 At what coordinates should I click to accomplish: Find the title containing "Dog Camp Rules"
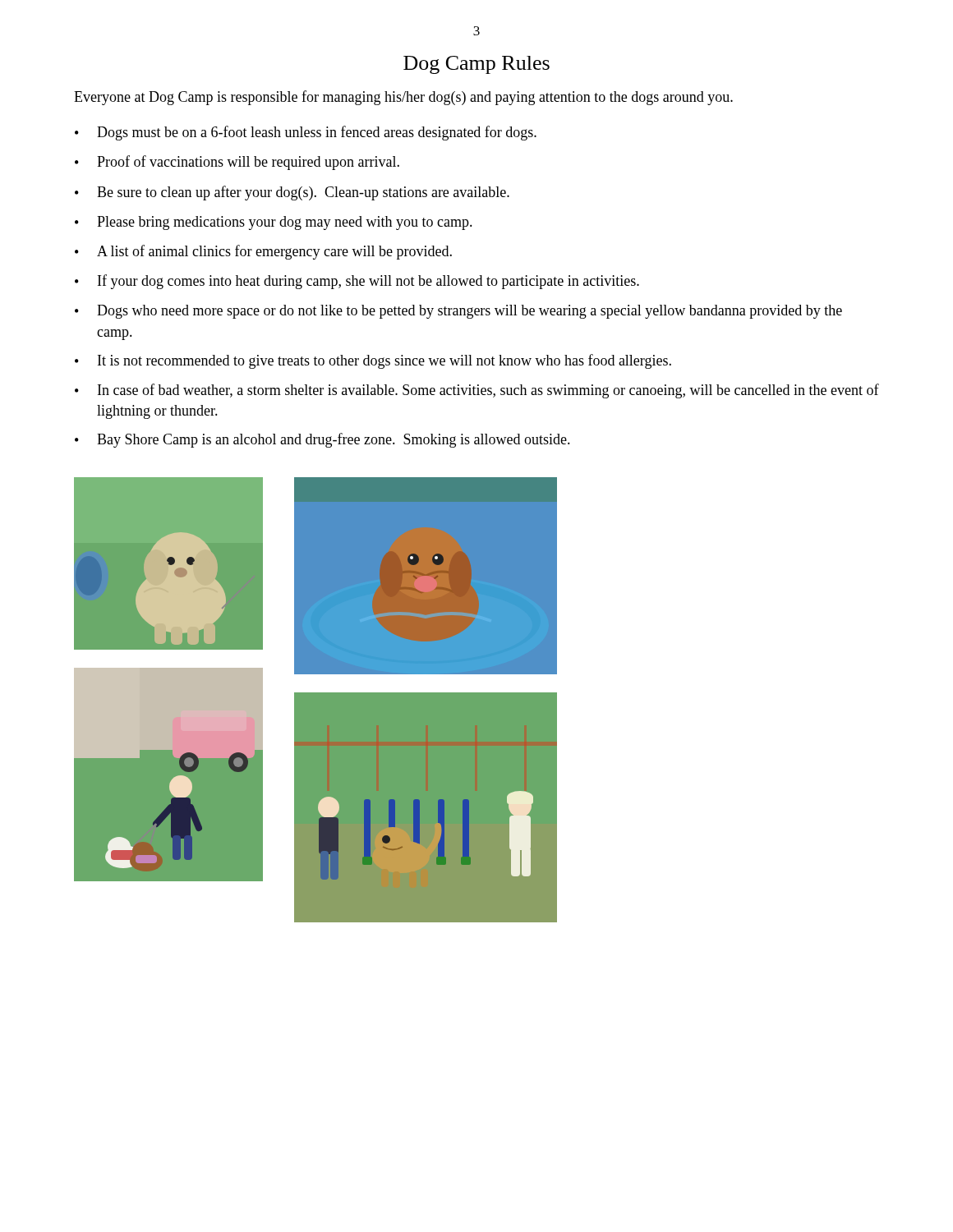[476, 63]
